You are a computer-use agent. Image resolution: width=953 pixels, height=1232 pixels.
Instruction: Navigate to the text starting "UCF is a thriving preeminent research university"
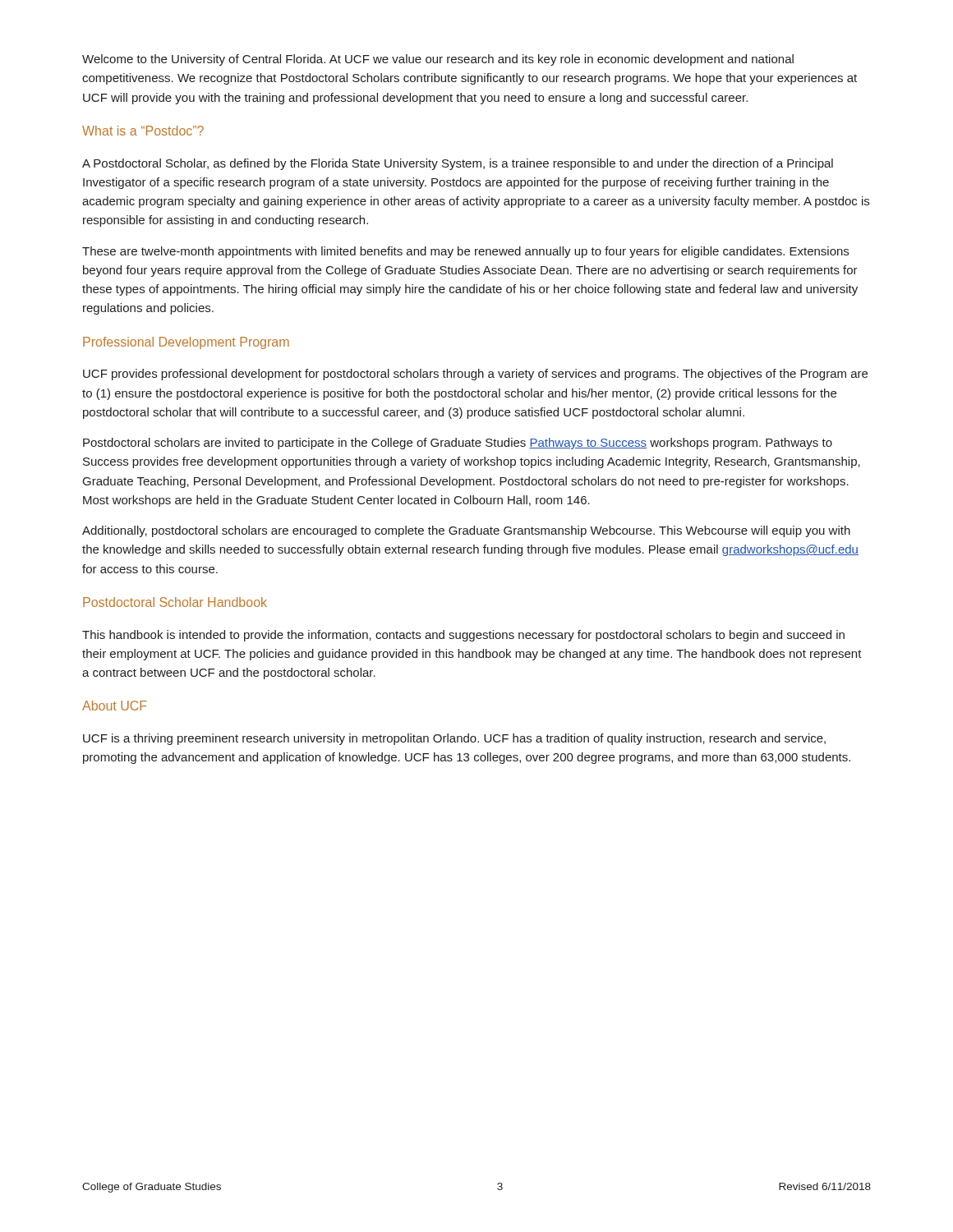(476, 748)
